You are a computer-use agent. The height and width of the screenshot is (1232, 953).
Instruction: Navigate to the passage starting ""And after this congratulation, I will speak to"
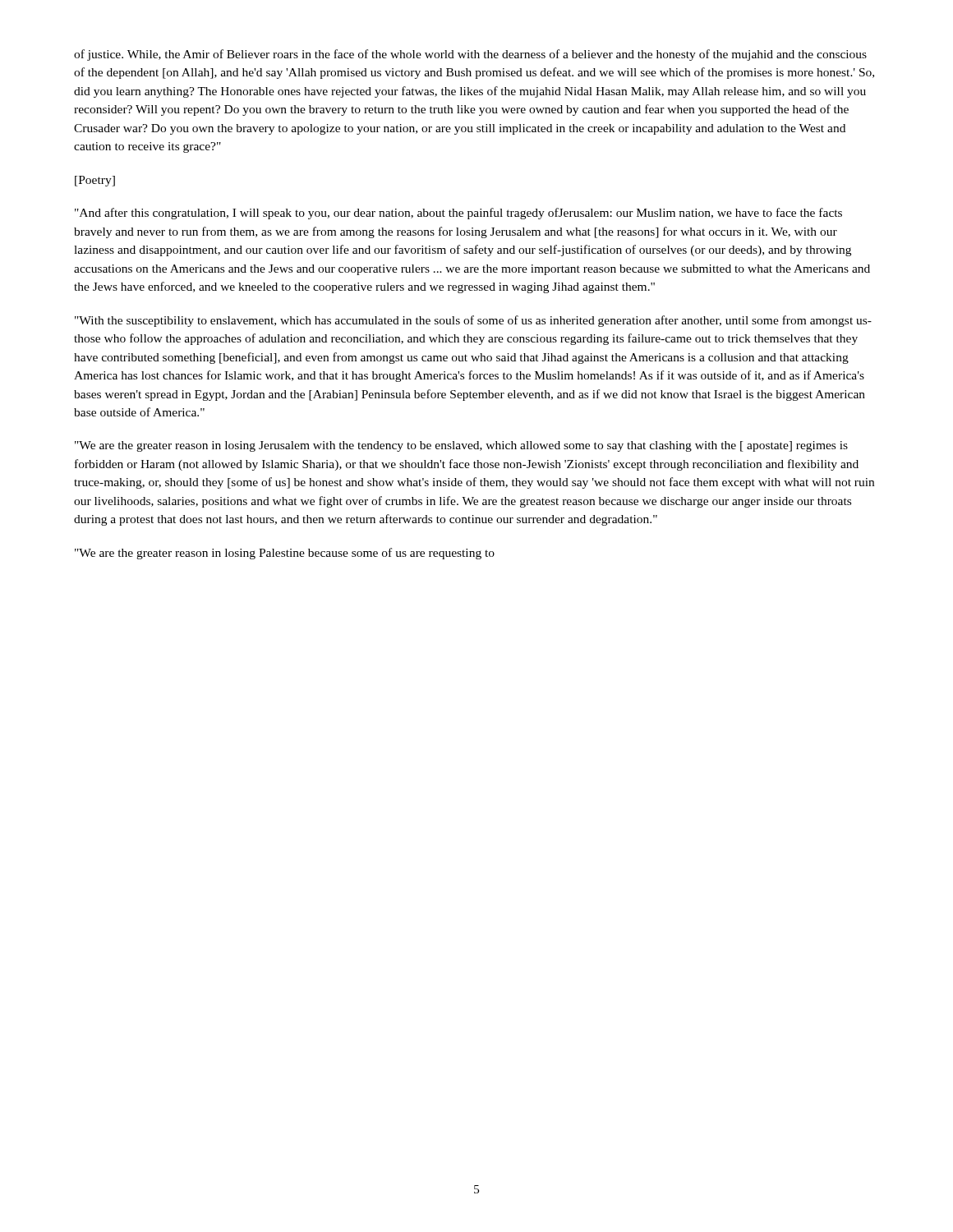(x=472, y=249)
